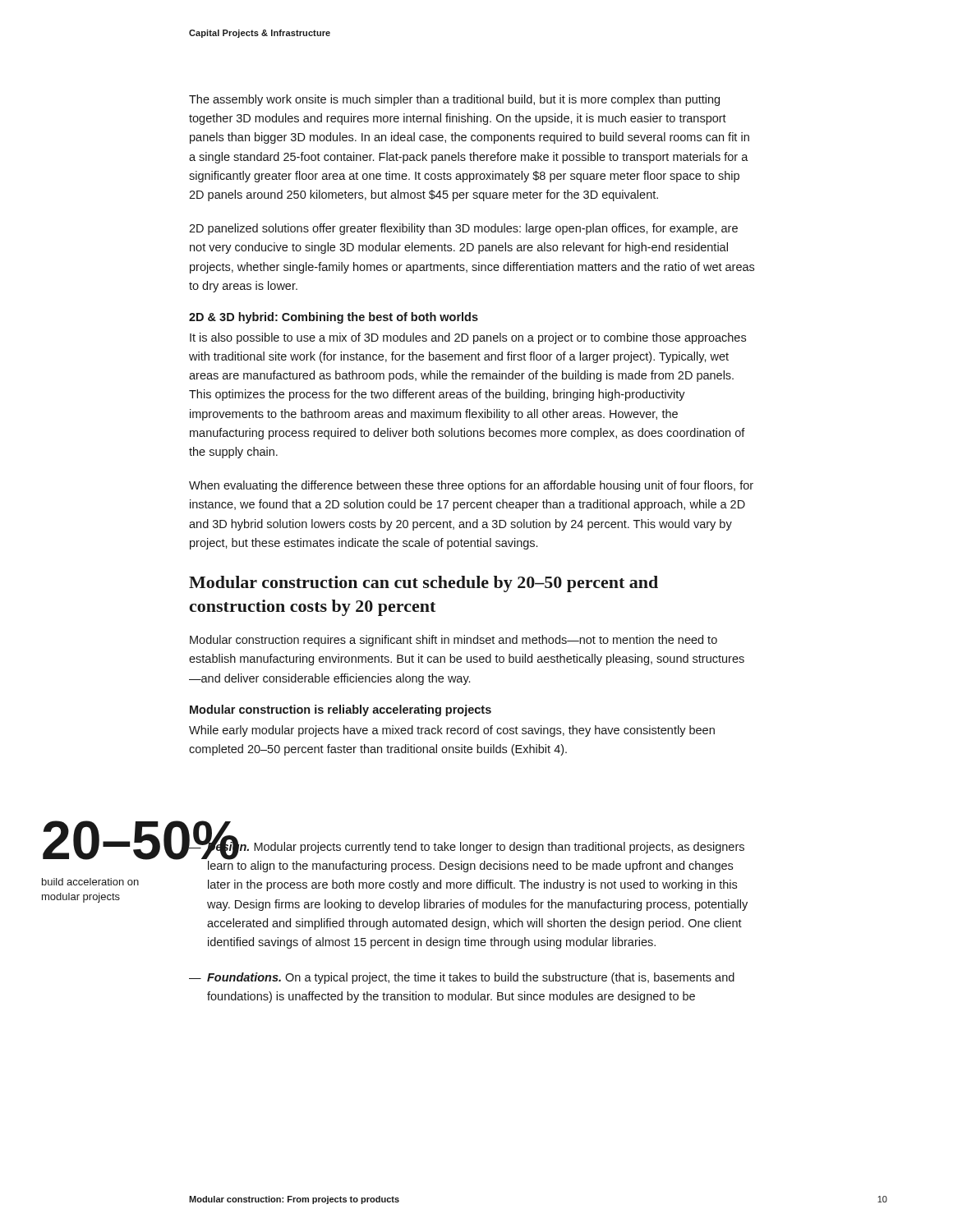Click on the text starting "Modular construction is reliably accelerating projects"
This screenshot has height=1232, width=953.
tap(340, 709)
